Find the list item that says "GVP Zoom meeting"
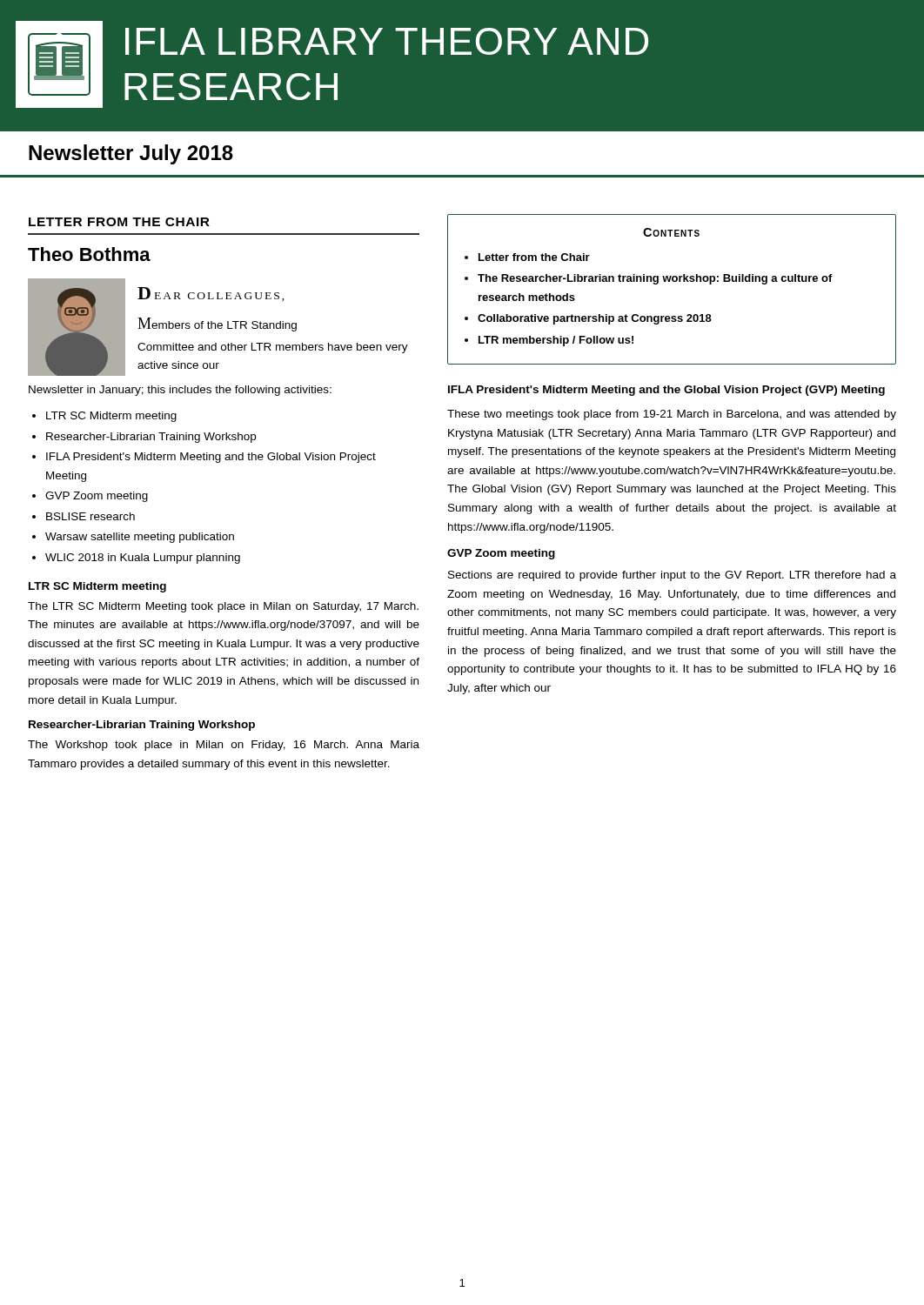Screen dimensions: 1305x924 pos(97,496)
